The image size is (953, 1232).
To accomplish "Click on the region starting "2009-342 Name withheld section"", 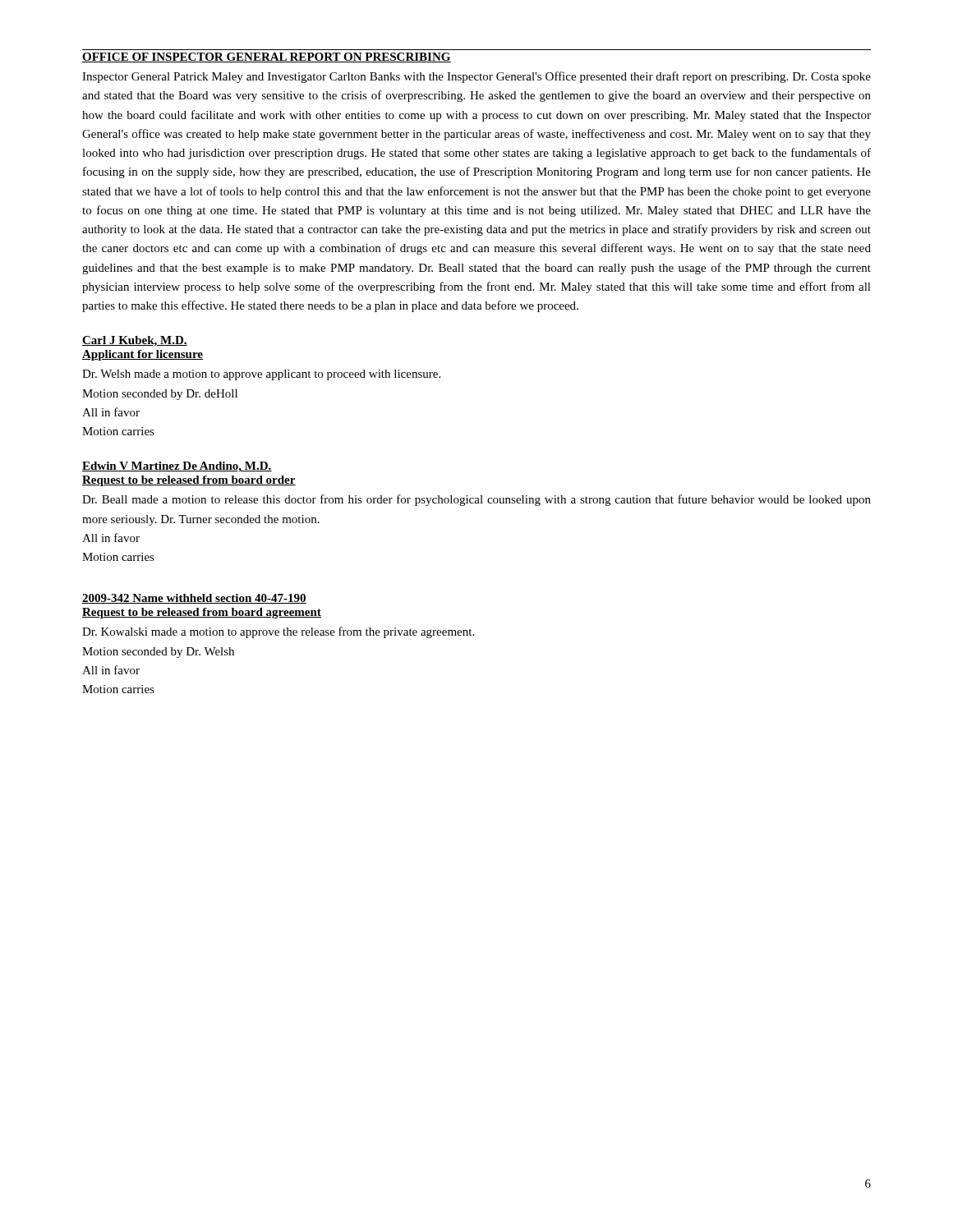I will [194, 598].
